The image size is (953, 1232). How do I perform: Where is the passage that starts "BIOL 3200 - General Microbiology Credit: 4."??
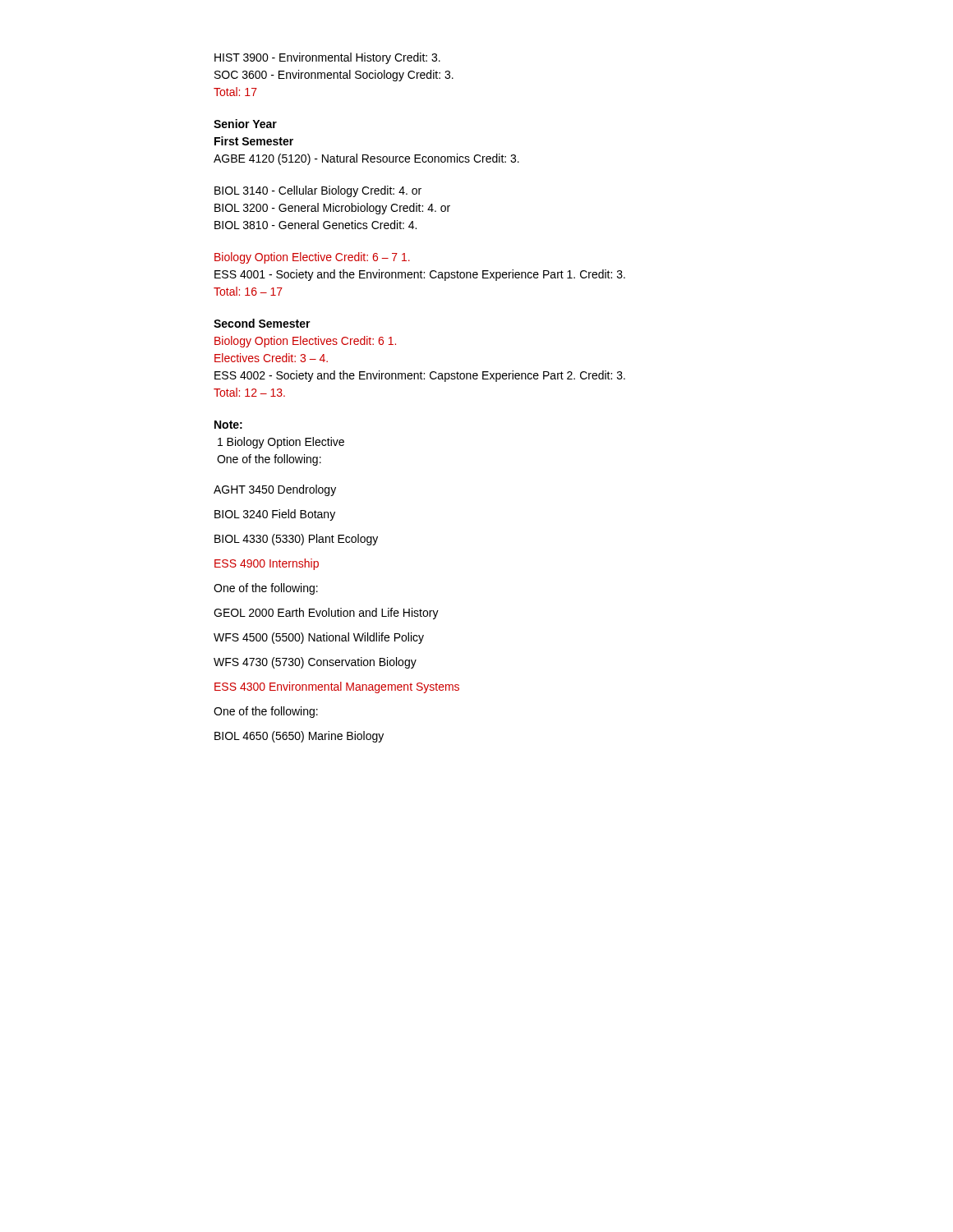click(332, 208)
